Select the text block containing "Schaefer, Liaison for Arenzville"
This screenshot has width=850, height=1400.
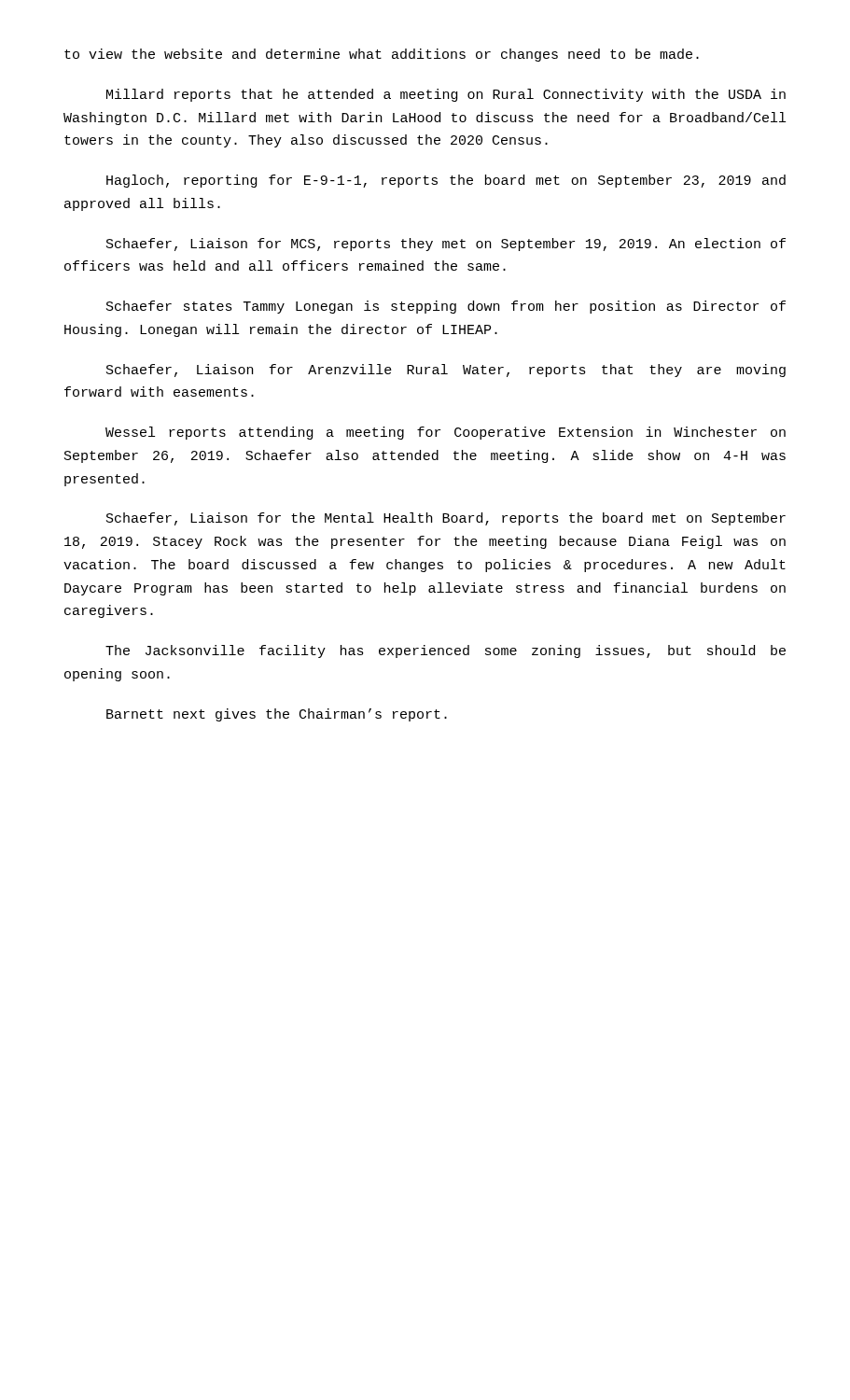coord(425,383)
